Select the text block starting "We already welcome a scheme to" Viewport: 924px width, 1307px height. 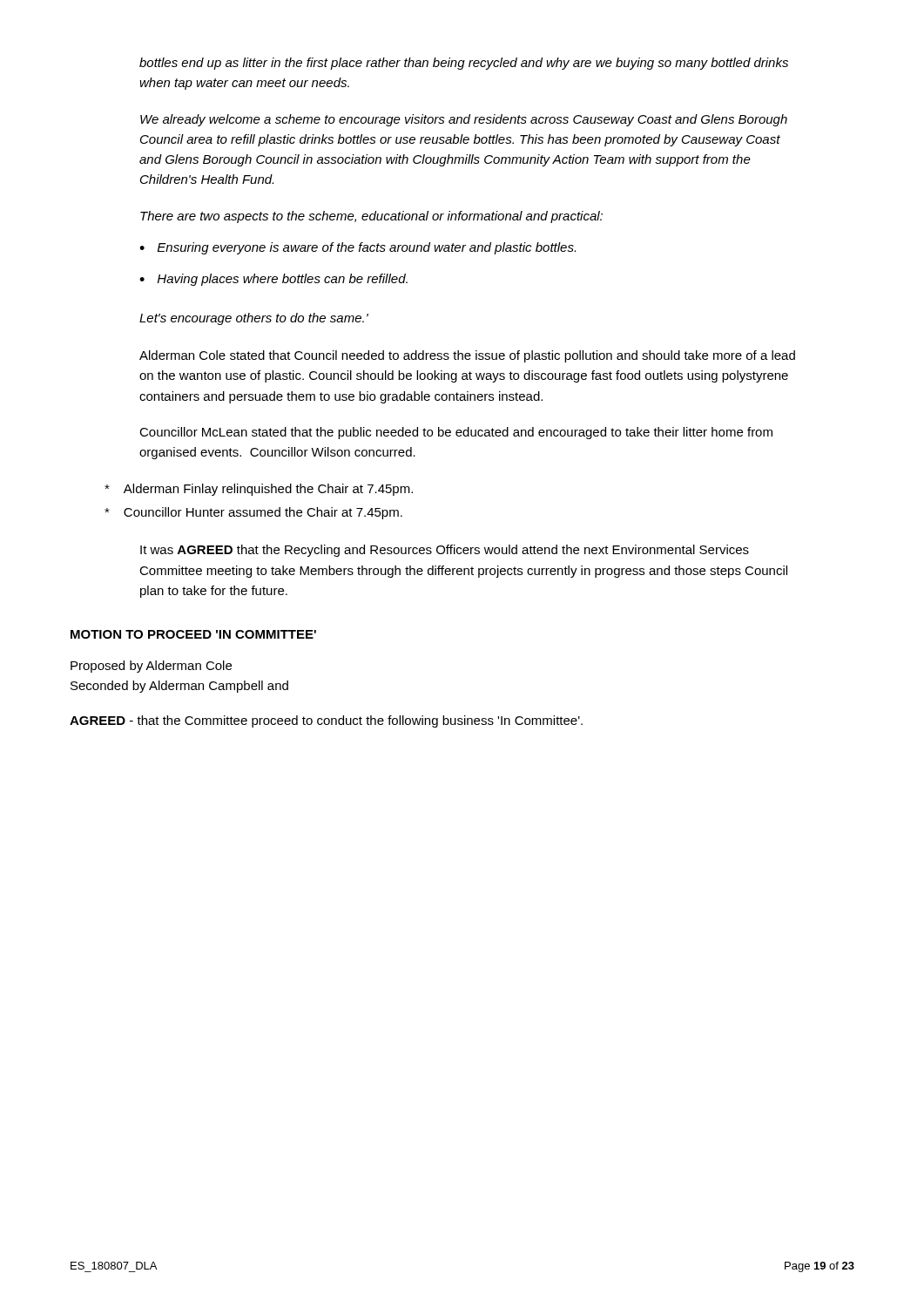(471, 149)
